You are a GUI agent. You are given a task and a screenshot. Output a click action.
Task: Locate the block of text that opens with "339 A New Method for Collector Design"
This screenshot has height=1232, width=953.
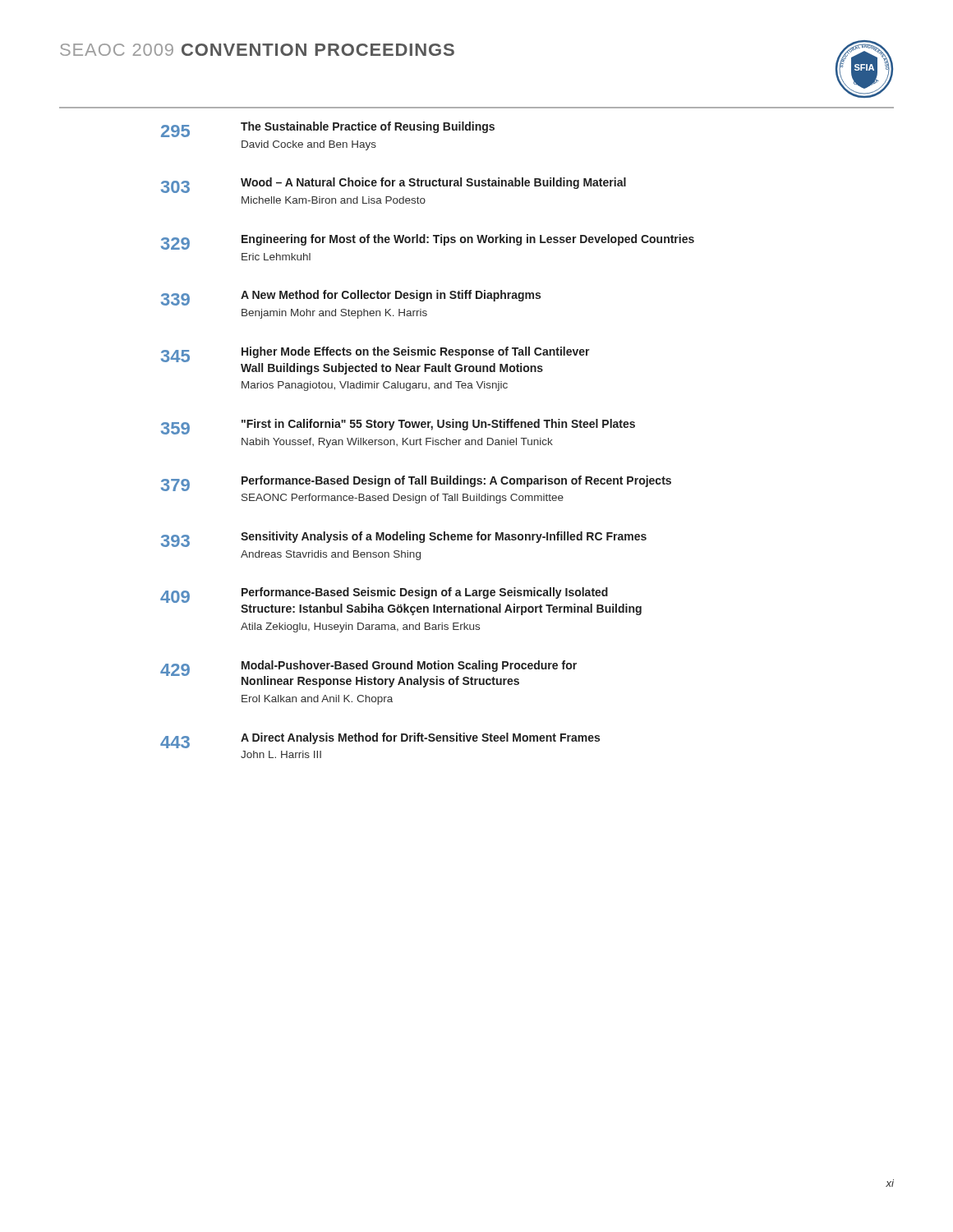[x=527, y=304]
